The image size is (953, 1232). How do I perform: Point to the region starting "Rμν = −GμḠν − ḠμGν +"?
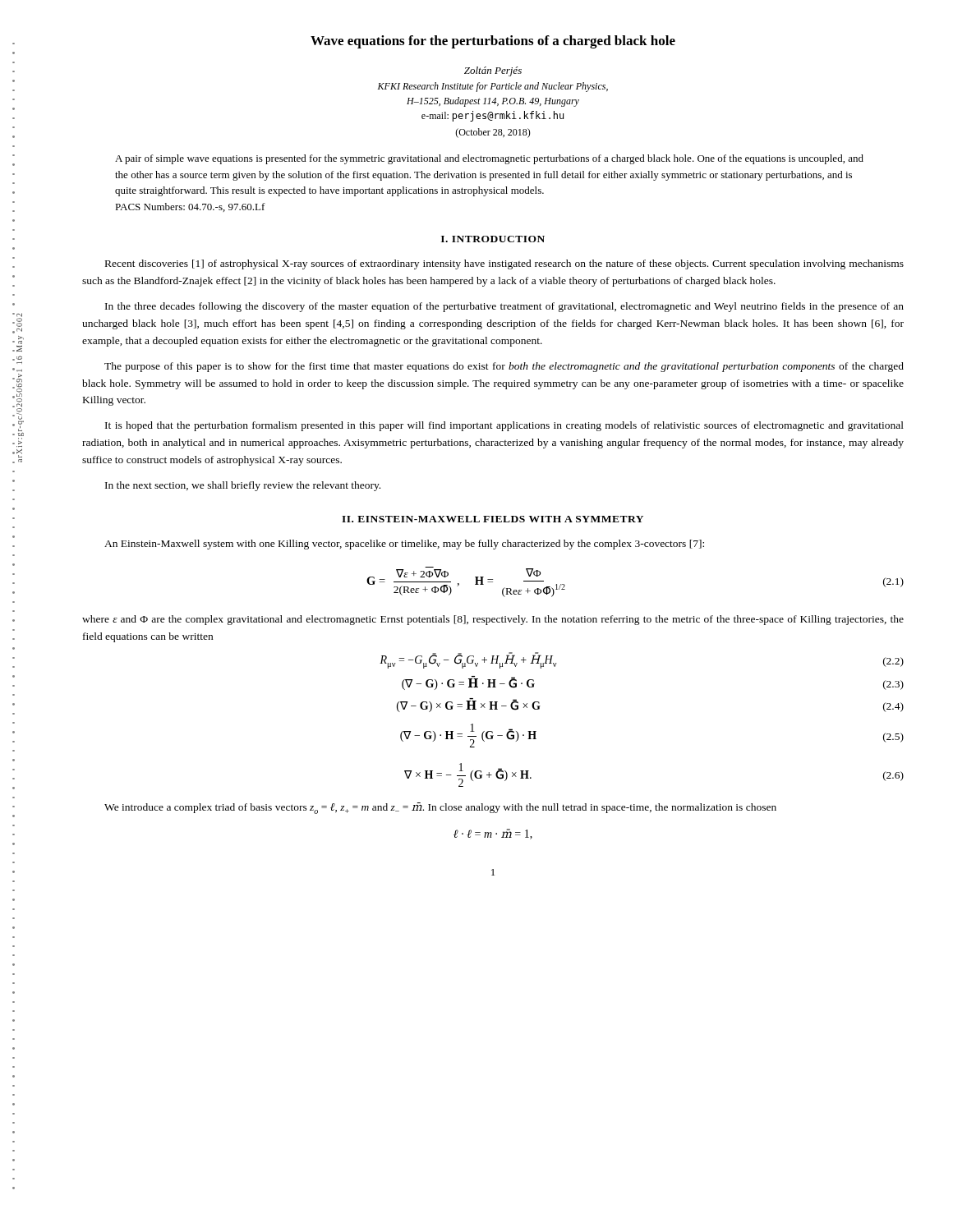point(493,661)
